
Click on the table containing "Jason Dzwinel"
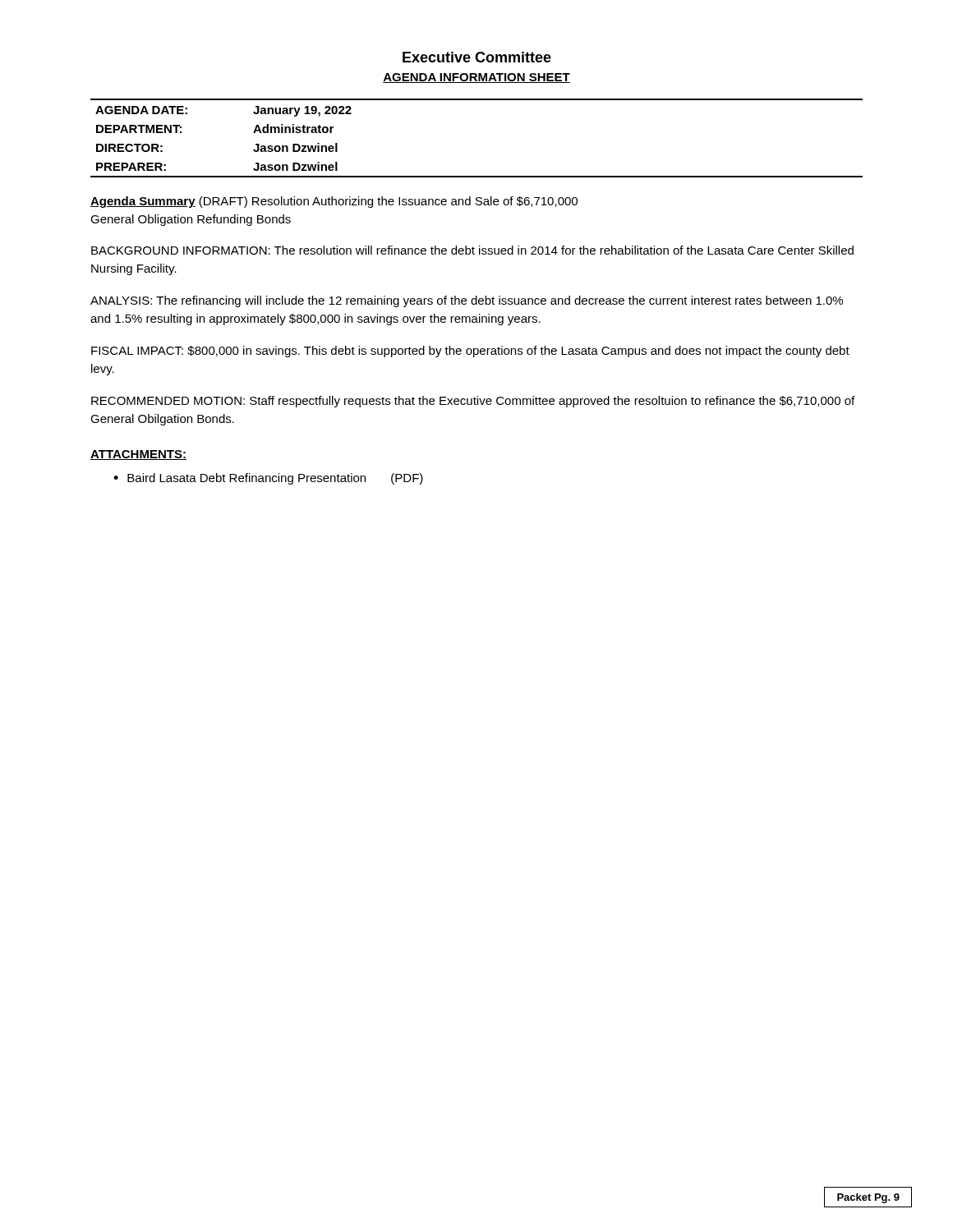tap(476, 138)
